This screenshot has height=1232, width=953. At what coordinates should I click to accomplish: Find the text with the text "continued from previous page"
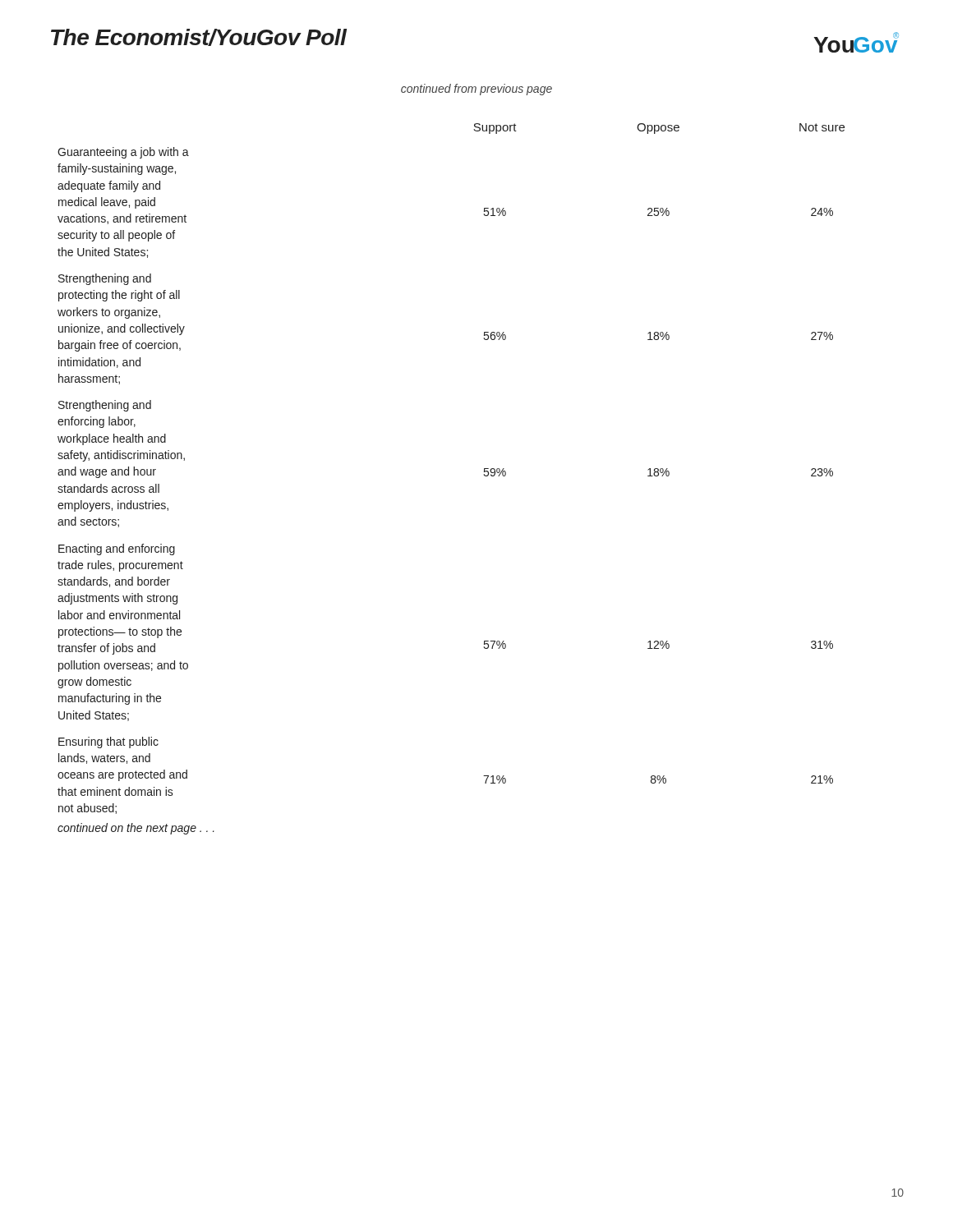476,89
